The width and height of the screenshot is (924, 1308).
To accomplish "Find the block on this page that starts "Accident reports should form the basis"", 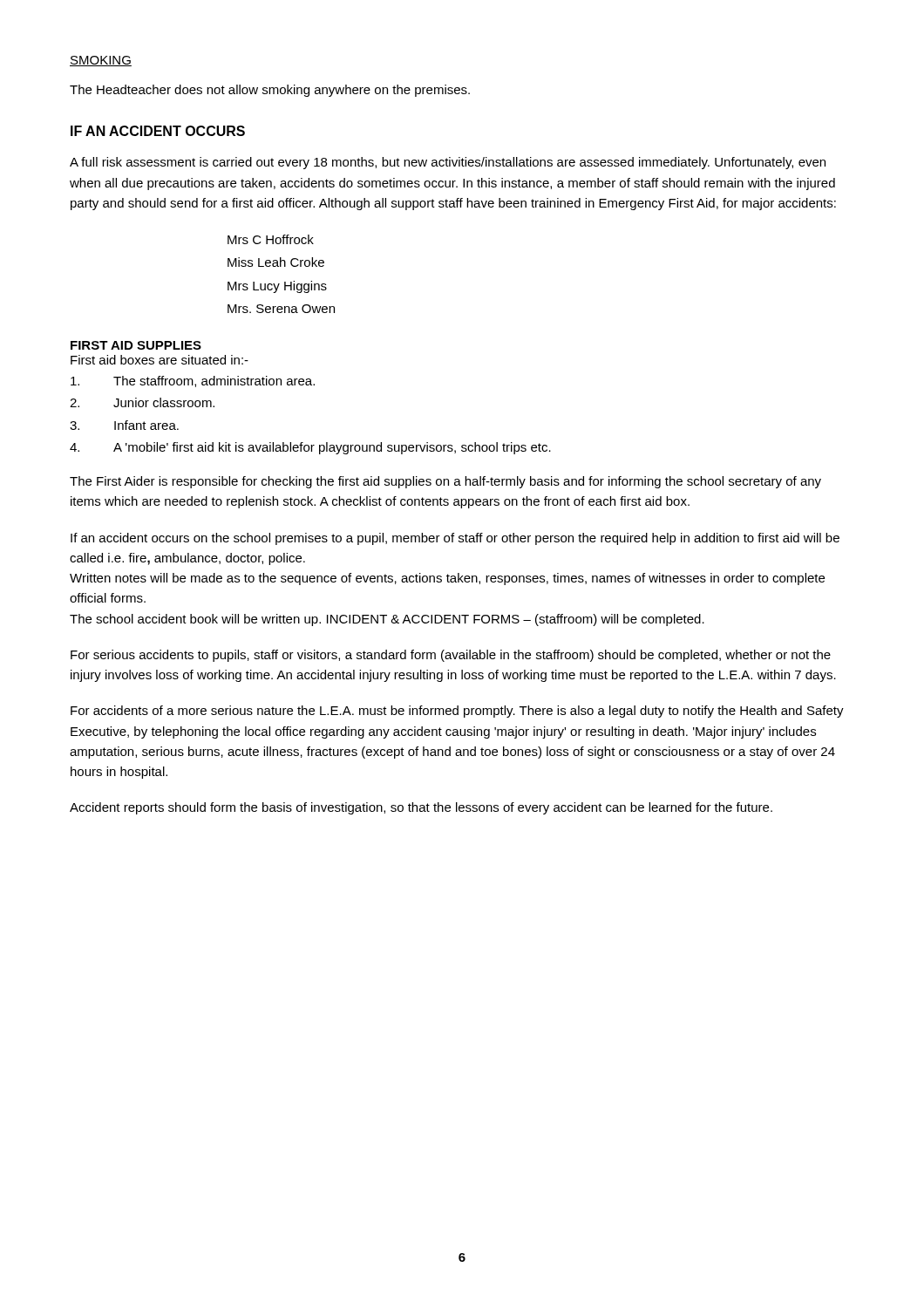I will click(422, 807).
